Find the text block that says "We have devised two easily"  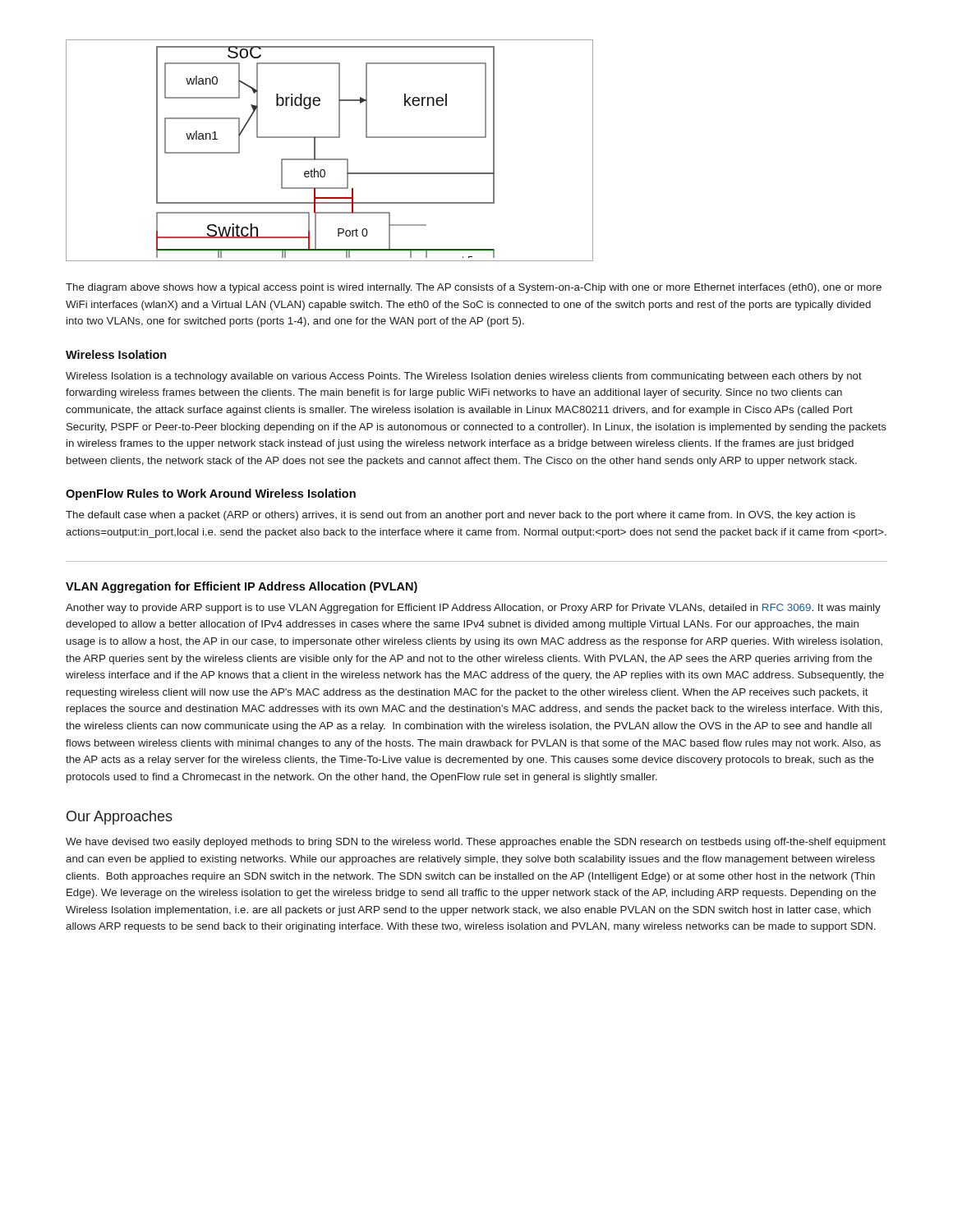point(476,884)
